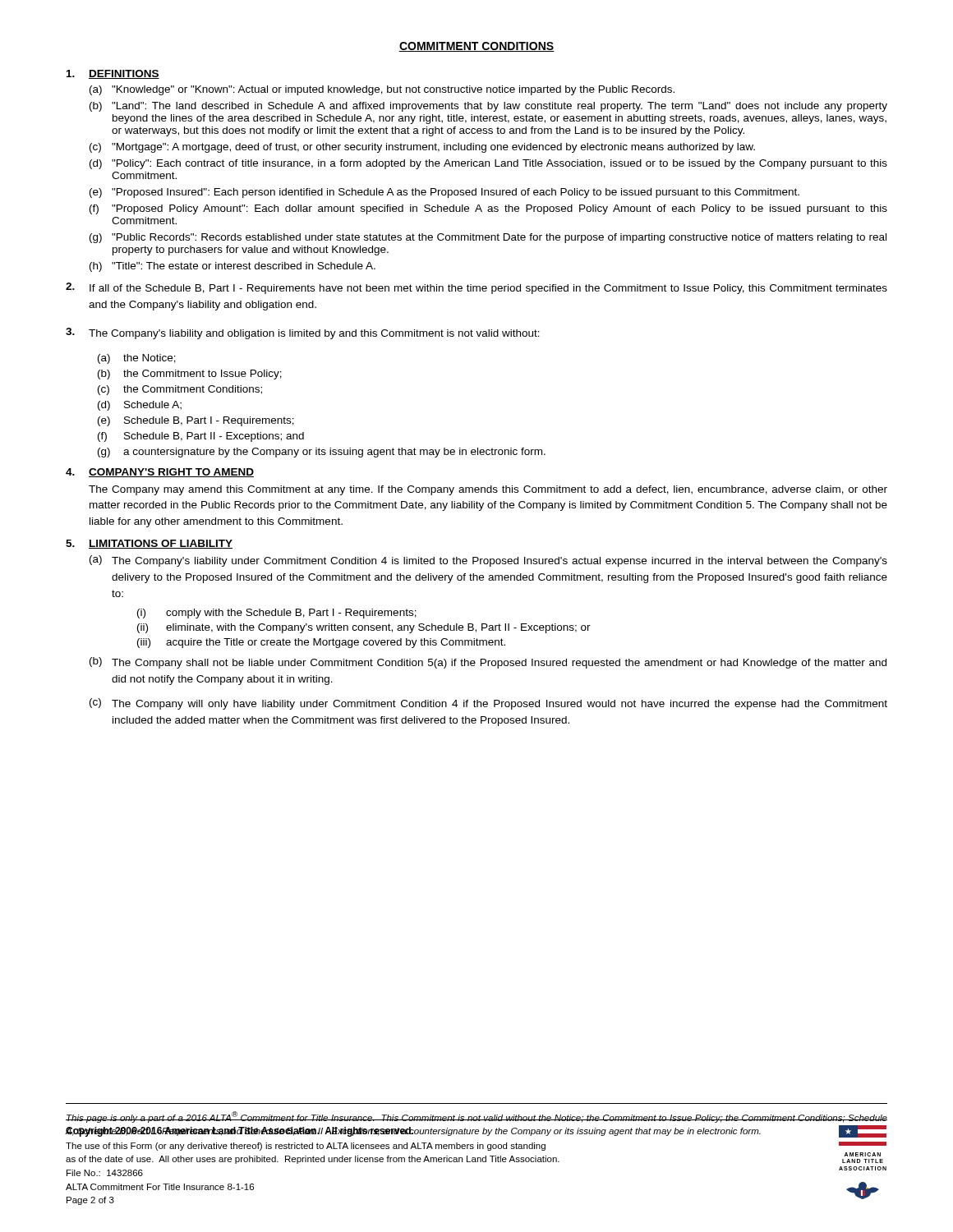Locate the text "1. DEFINITIONS"
Screen dimensions: 1232x953
(112, 74)
